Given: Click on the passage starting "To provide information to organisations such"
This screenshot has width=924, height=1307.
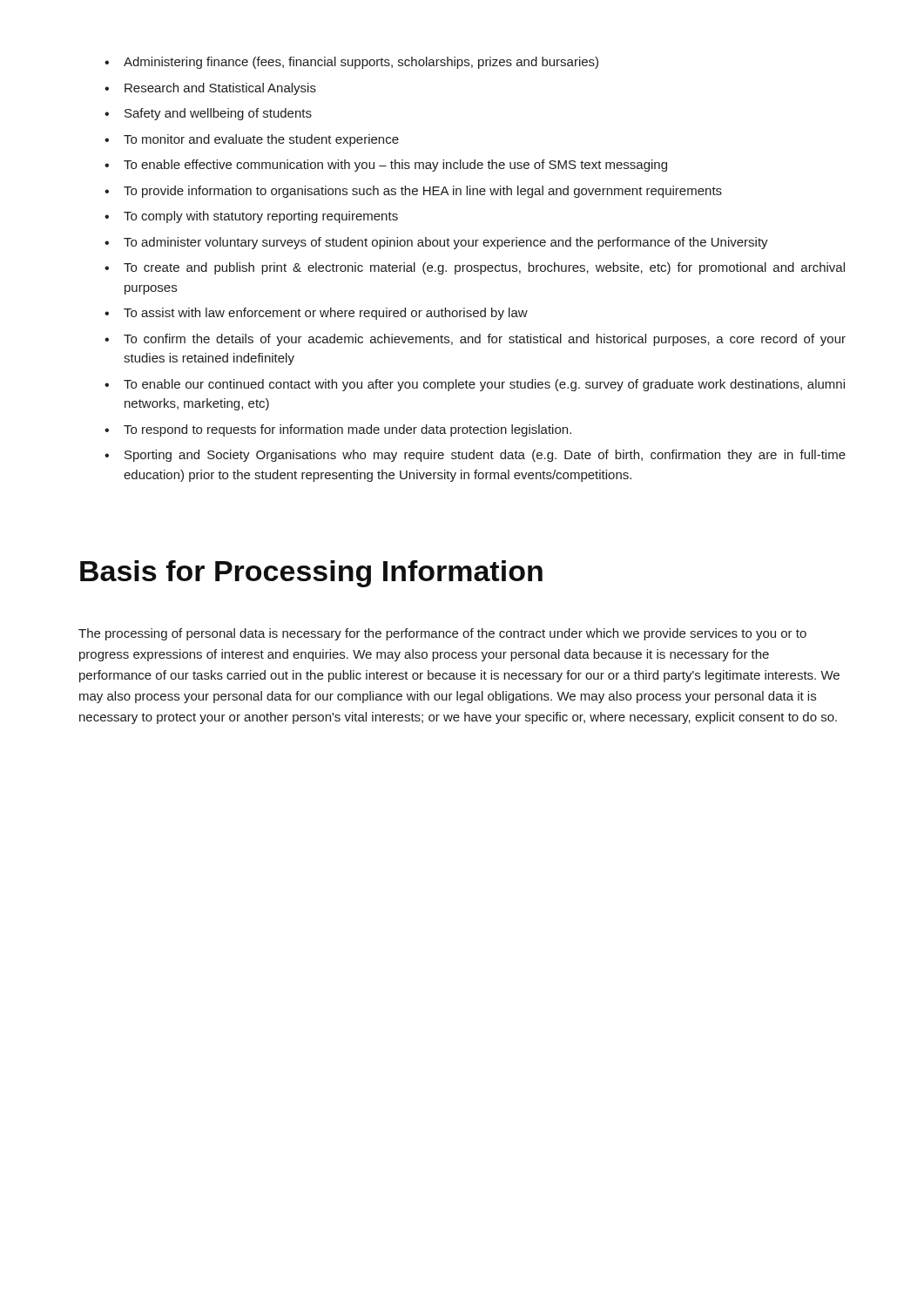Looking at the screenshot, I should click(423, 190).
